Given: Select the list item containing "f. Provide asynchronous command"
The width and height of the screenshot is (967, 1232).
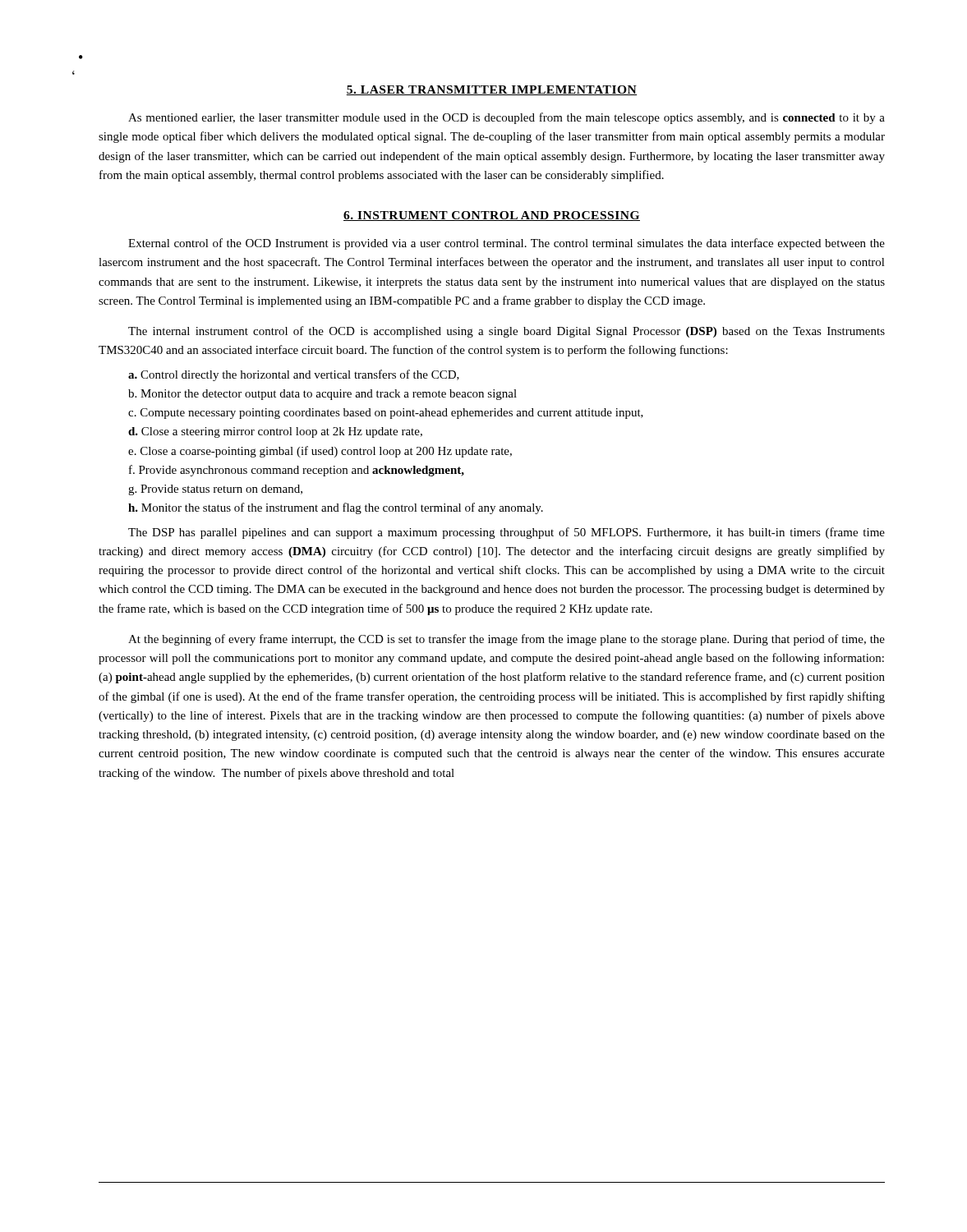Looking at the screenshot, I should click(296, 470).
